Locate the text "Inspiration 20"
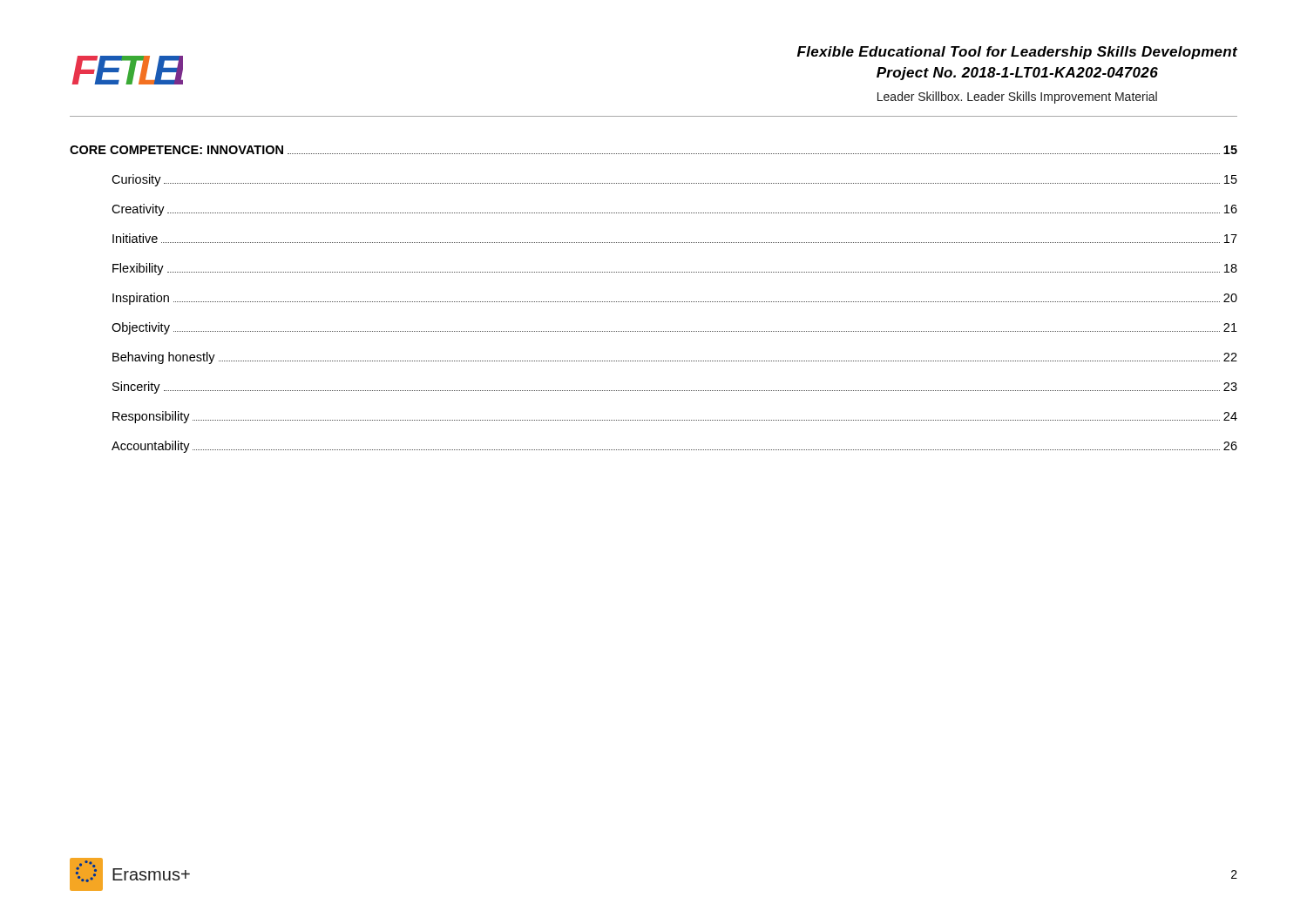Screen dimensions: 924x1307 pos(674,298)
